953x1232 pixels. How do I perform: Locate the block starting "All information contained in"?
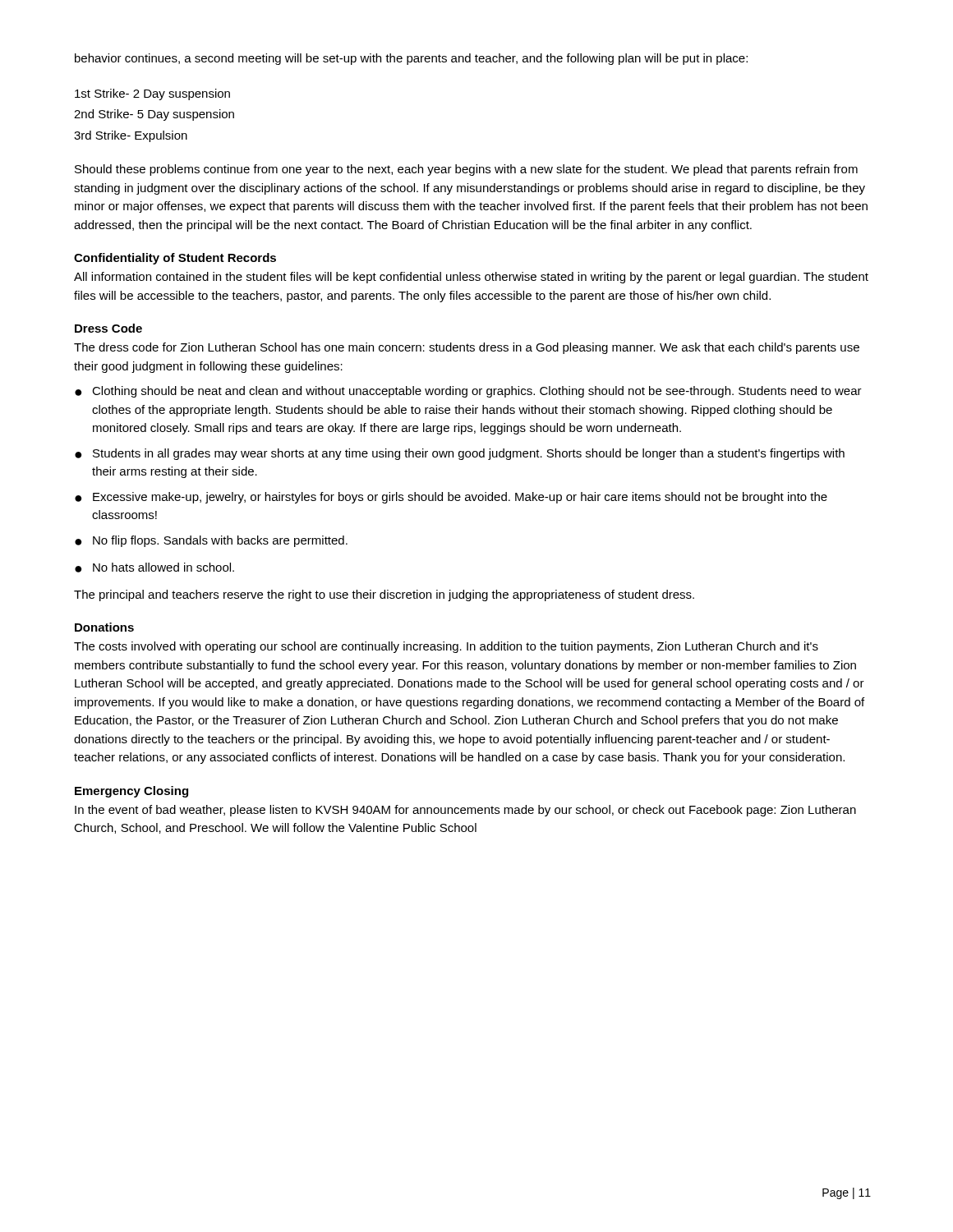pos(471,286)
